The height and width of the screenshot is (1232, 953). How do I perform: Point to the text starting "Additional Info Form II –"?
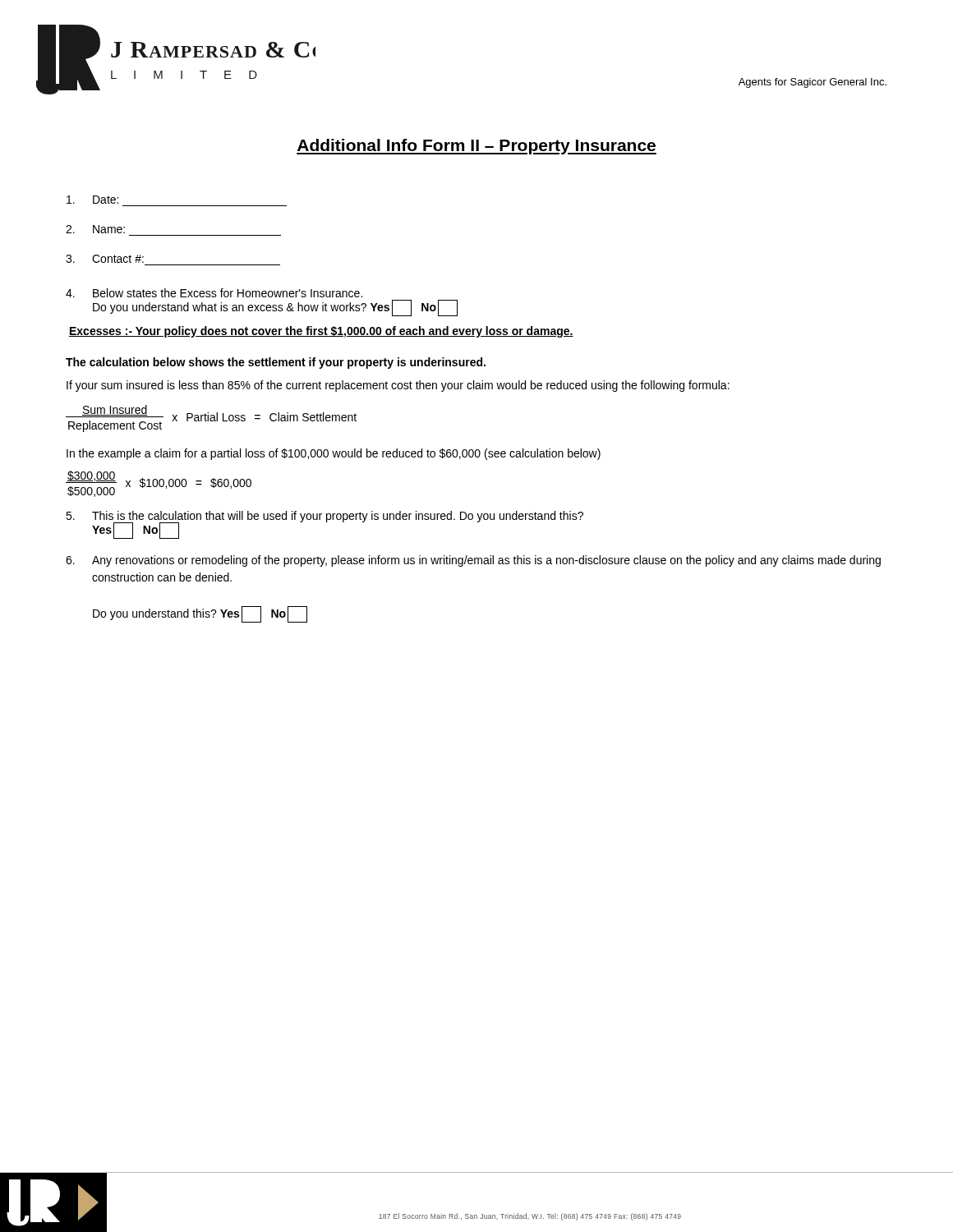click(x=476, y=145)
